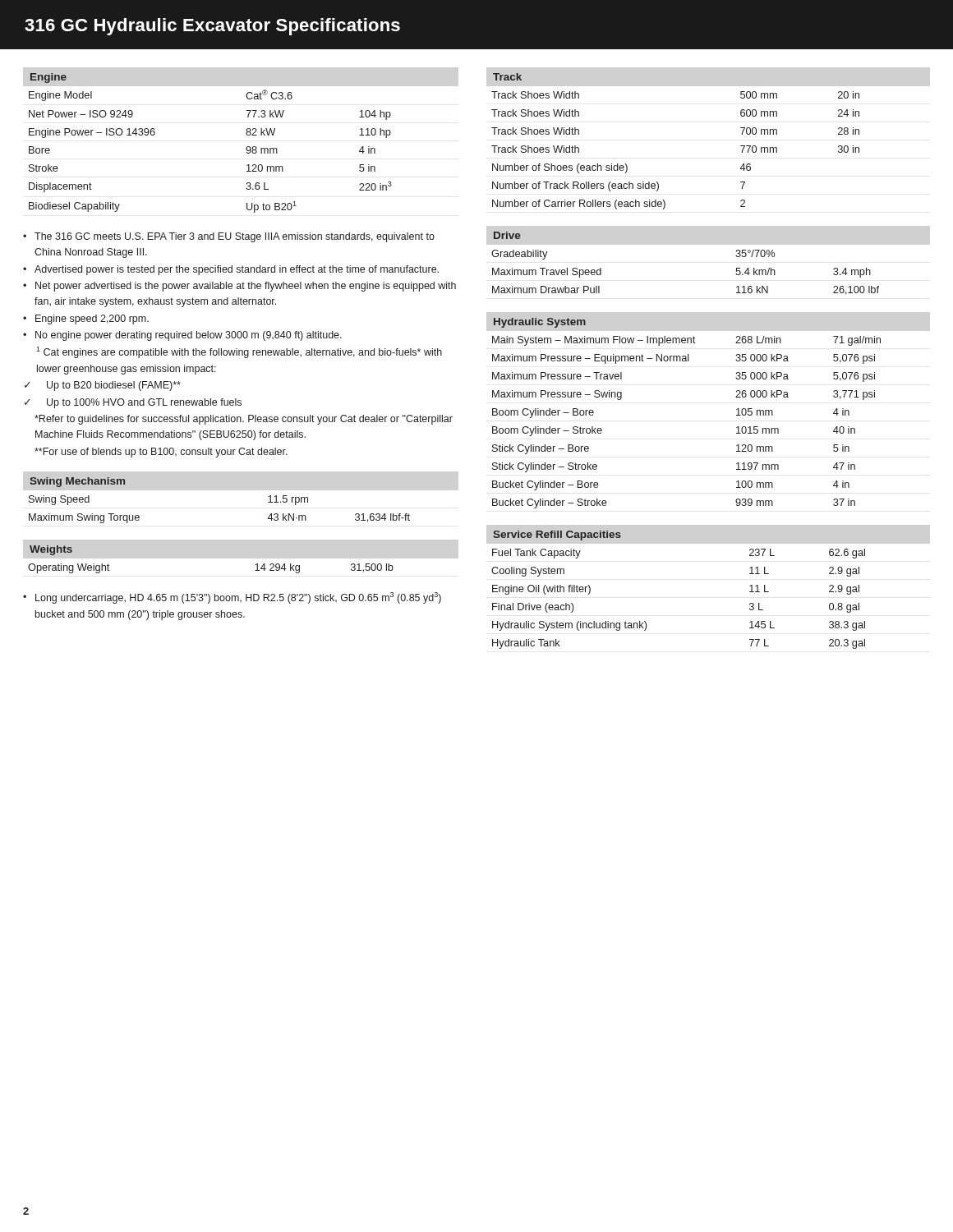Locate the table with the text "11 L"

[x=708, y=598]
